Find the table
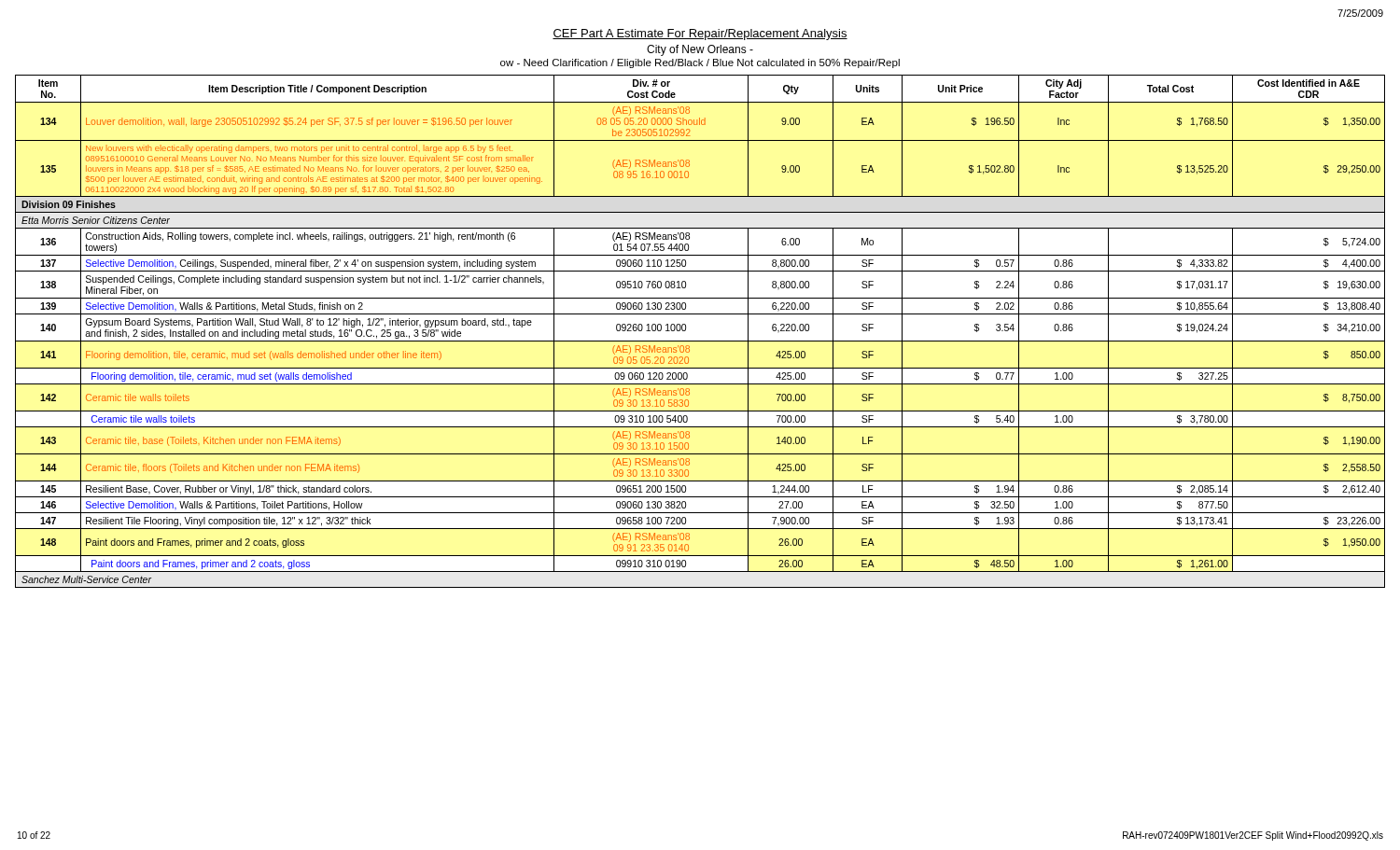Viewport: 1400px width, 850px height. coord(700,331)
